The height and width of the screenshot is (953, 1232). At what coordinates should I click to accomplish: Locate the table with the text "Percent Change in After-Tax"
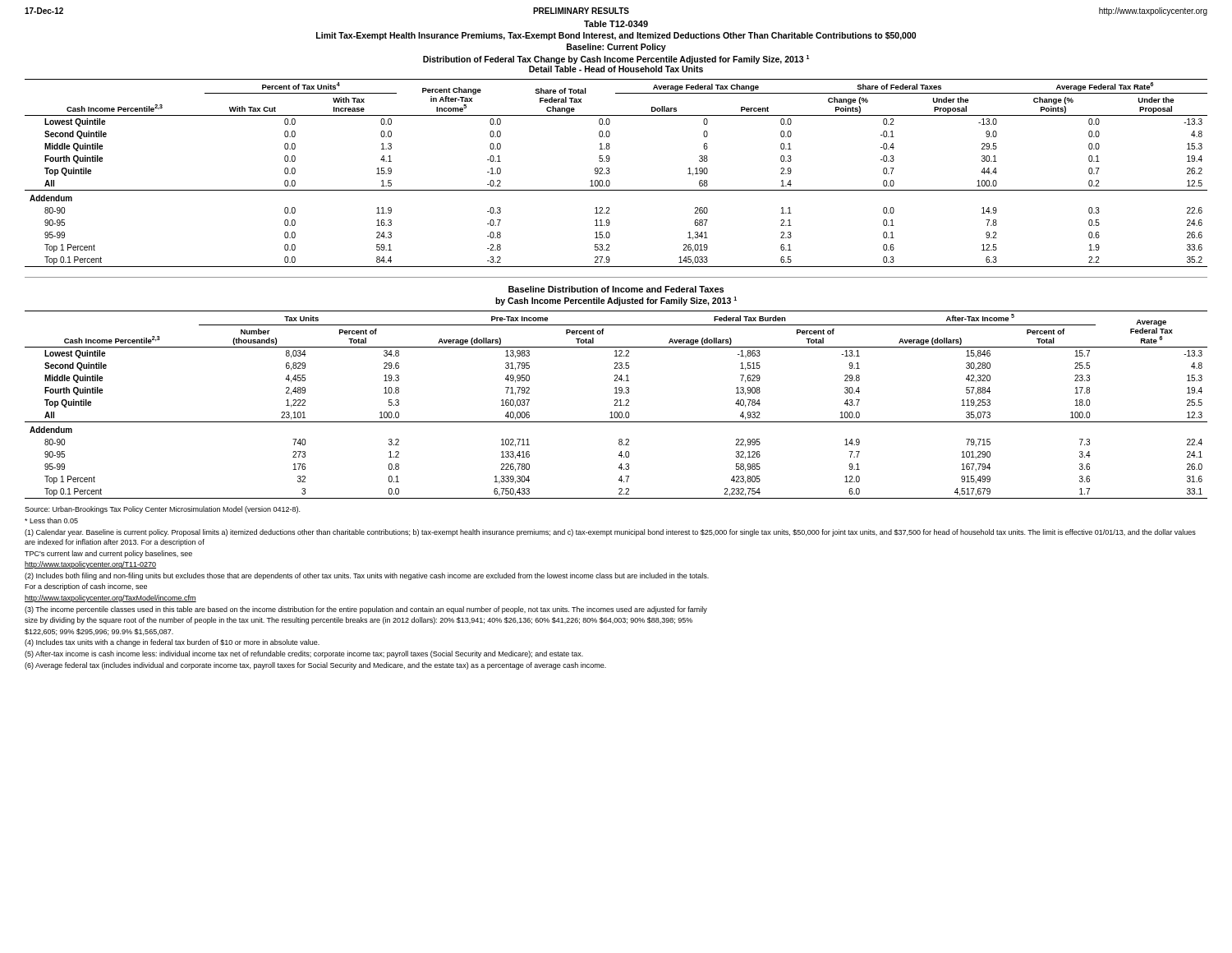(616, 173)
